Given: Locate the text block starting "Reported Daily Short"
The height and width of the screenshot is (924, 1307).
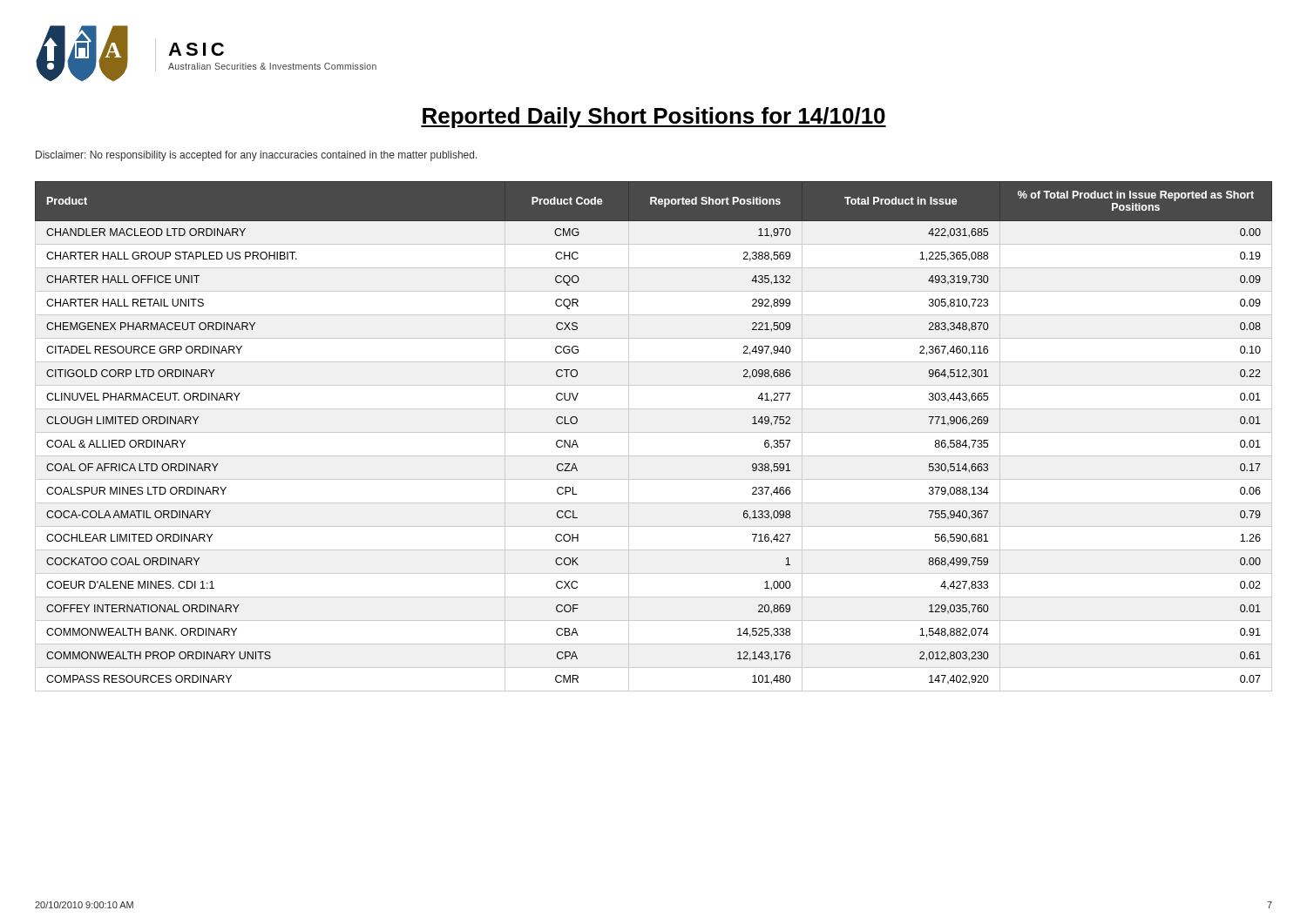Looking at the screenshot, I should coord(654,116).
